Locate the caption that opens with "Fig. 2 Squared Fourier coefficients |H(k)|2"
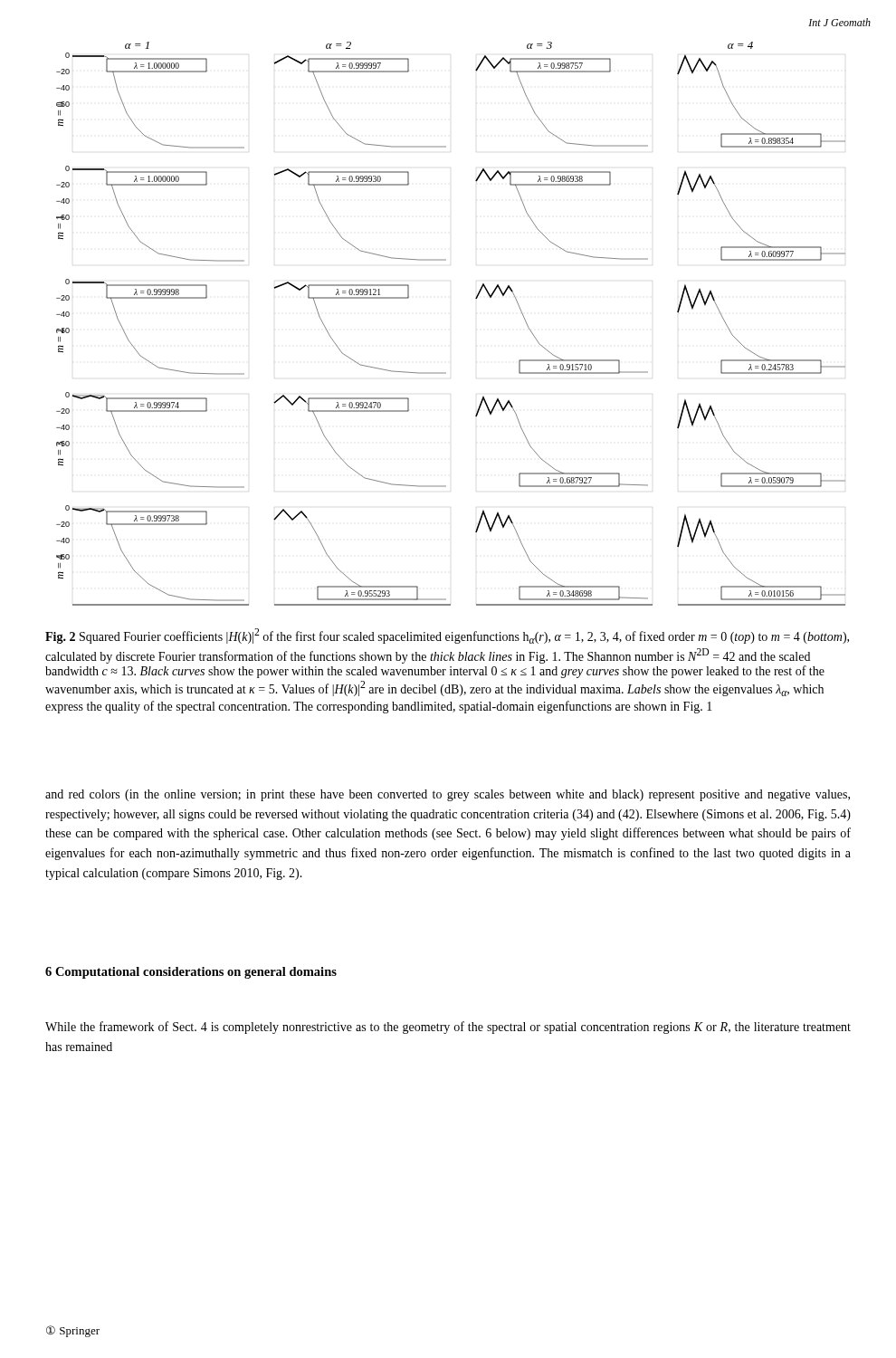896x1358 pixels. pyautogui.click(x=448, y=670)
